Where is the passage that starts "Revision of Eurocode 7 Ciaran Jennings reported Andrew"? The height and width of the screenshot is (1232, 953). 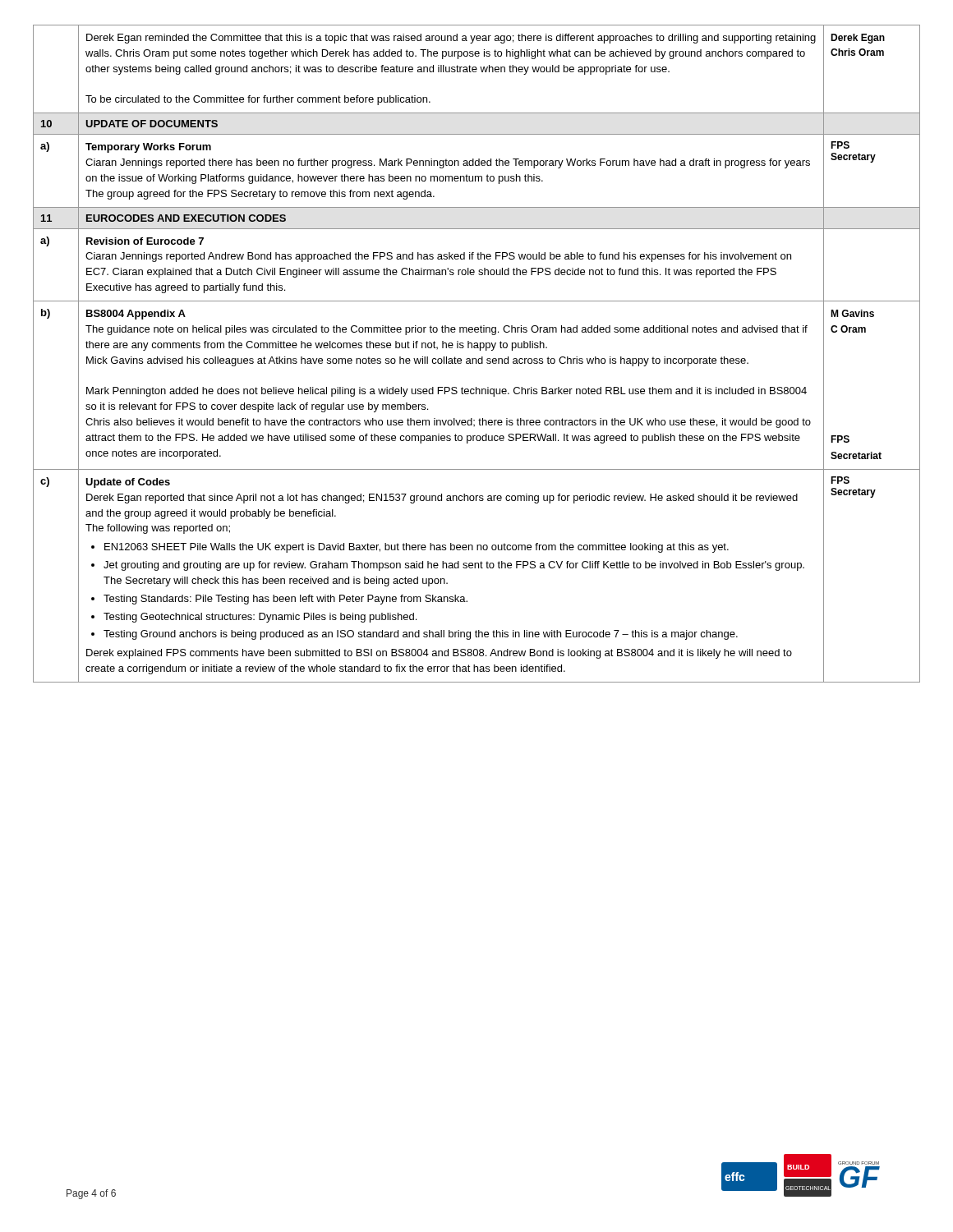pyautogui.click(x=439, y=264)
